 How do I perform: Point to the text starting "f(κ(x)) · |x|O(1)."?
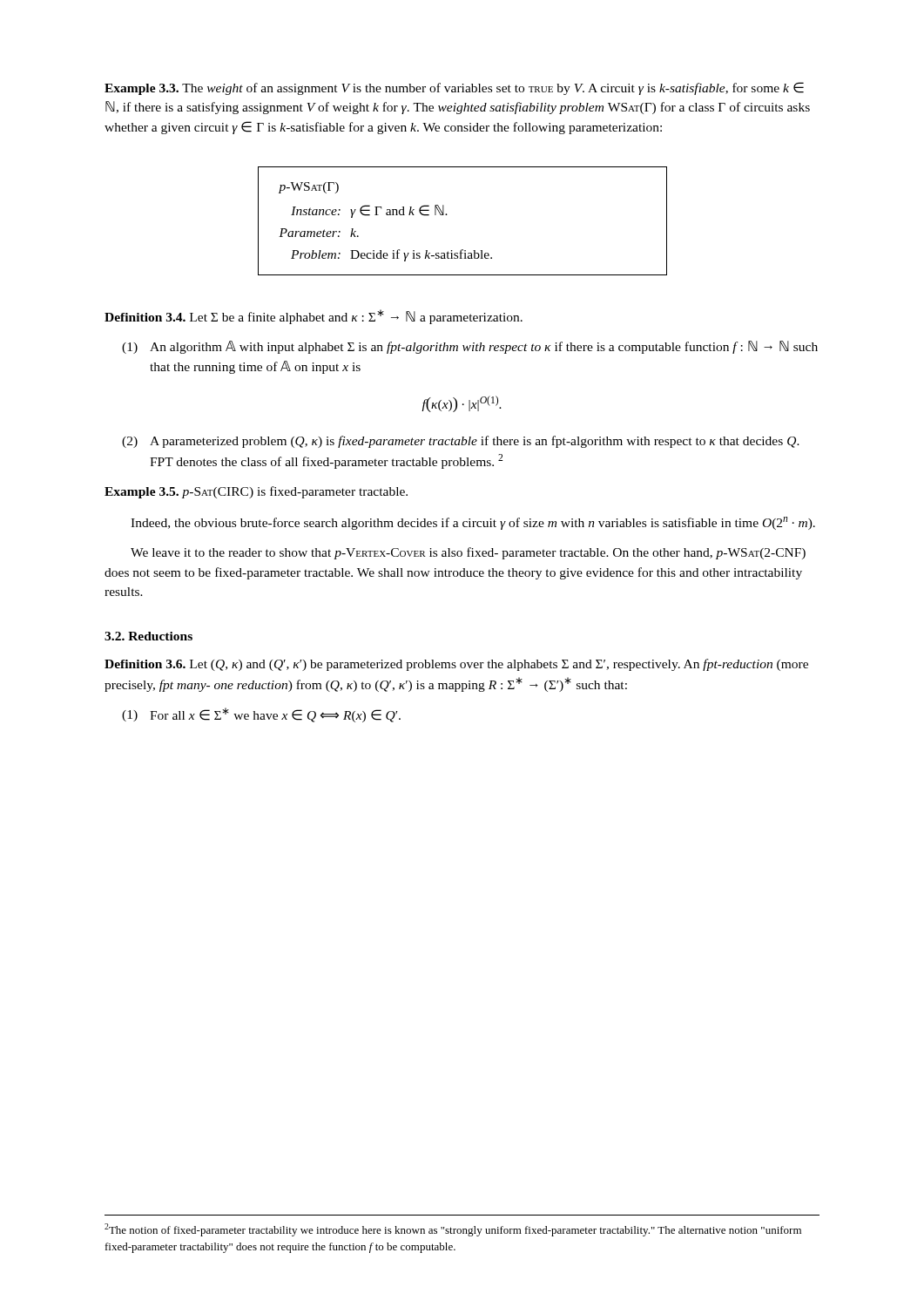click(x=462, y=403)
